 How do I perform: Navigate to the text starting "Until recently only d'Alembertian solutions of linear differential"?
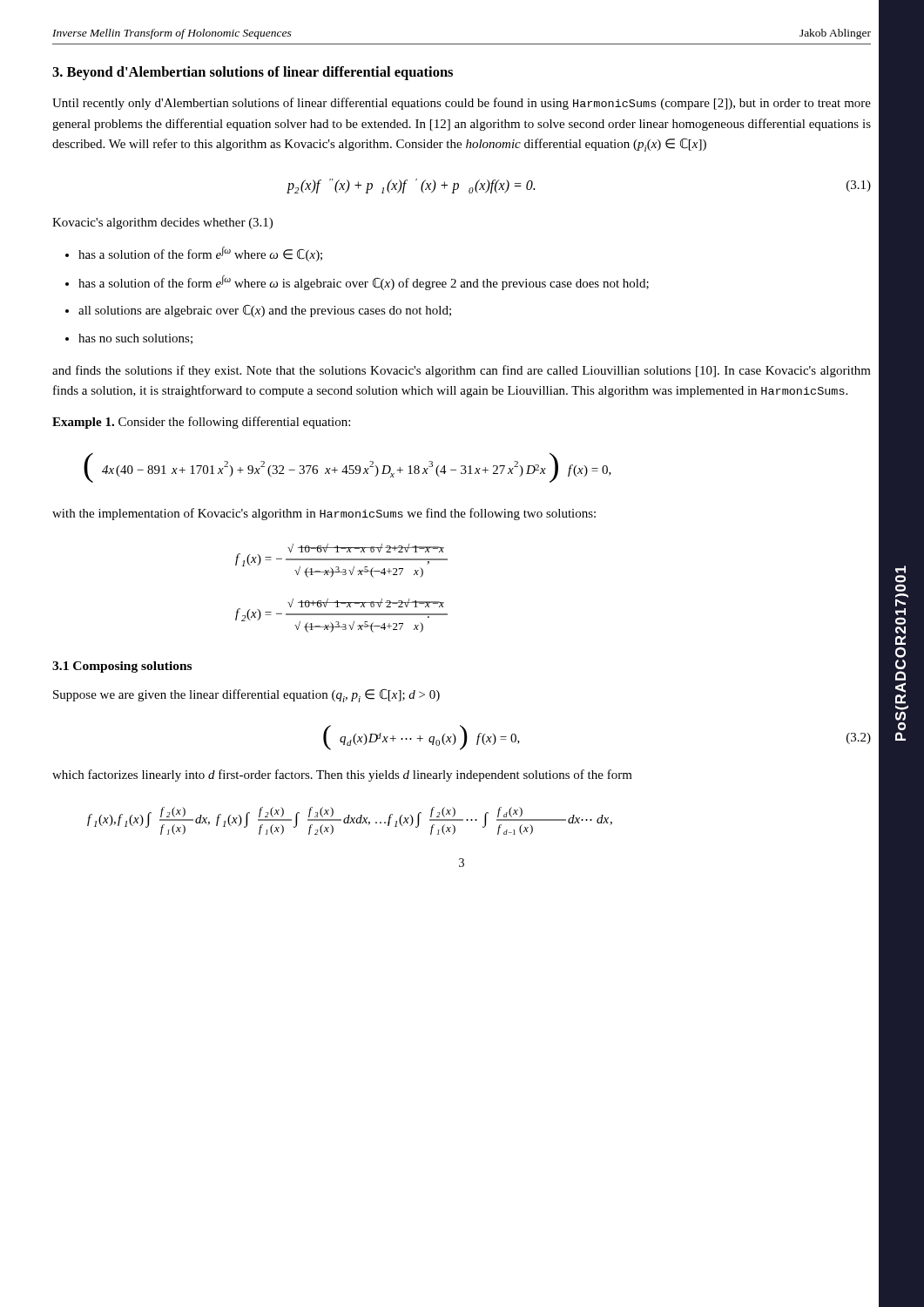pos(462,125)
